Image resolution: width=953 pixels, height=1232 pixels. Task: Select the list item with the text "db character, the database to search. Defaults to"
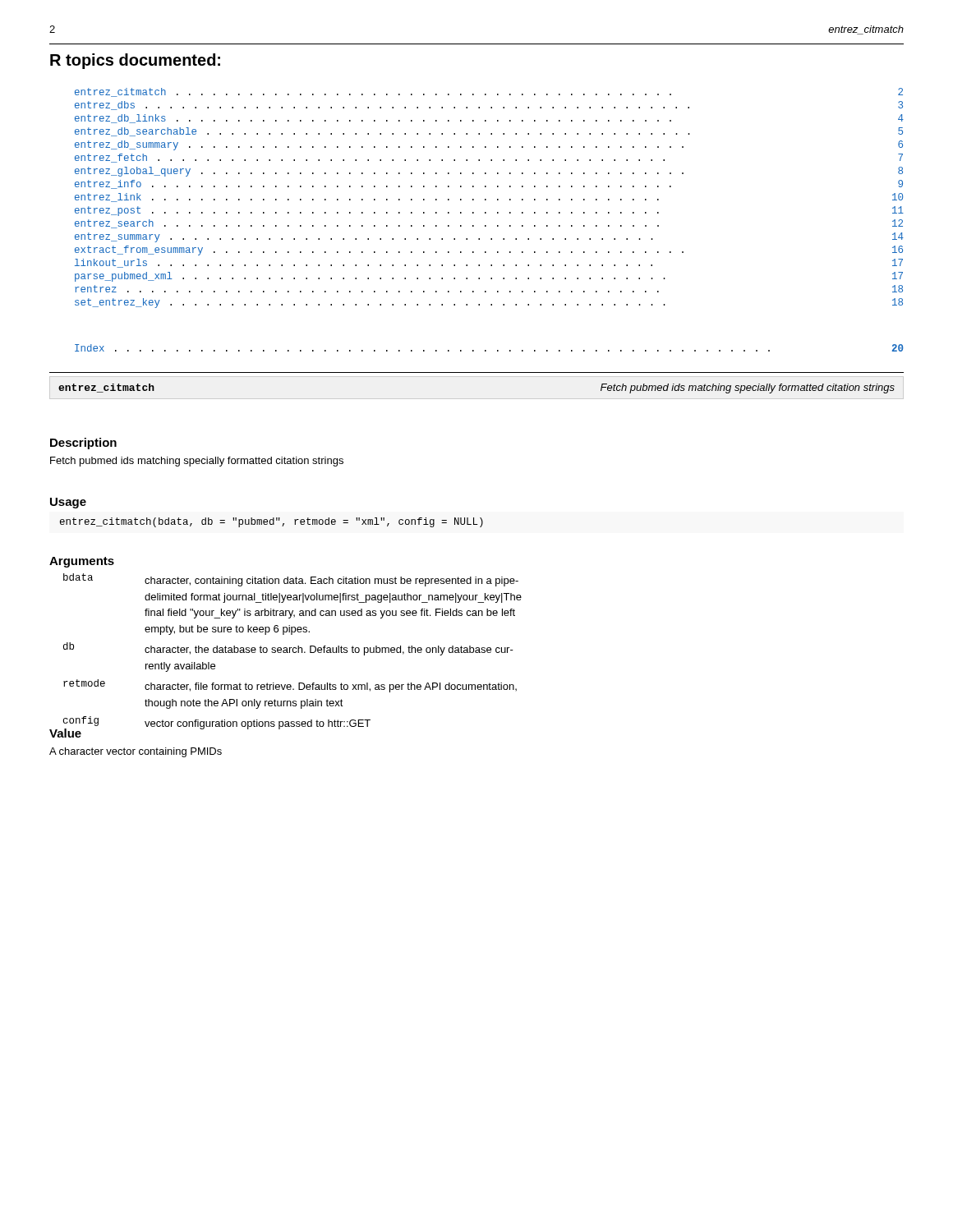[476, 658]
